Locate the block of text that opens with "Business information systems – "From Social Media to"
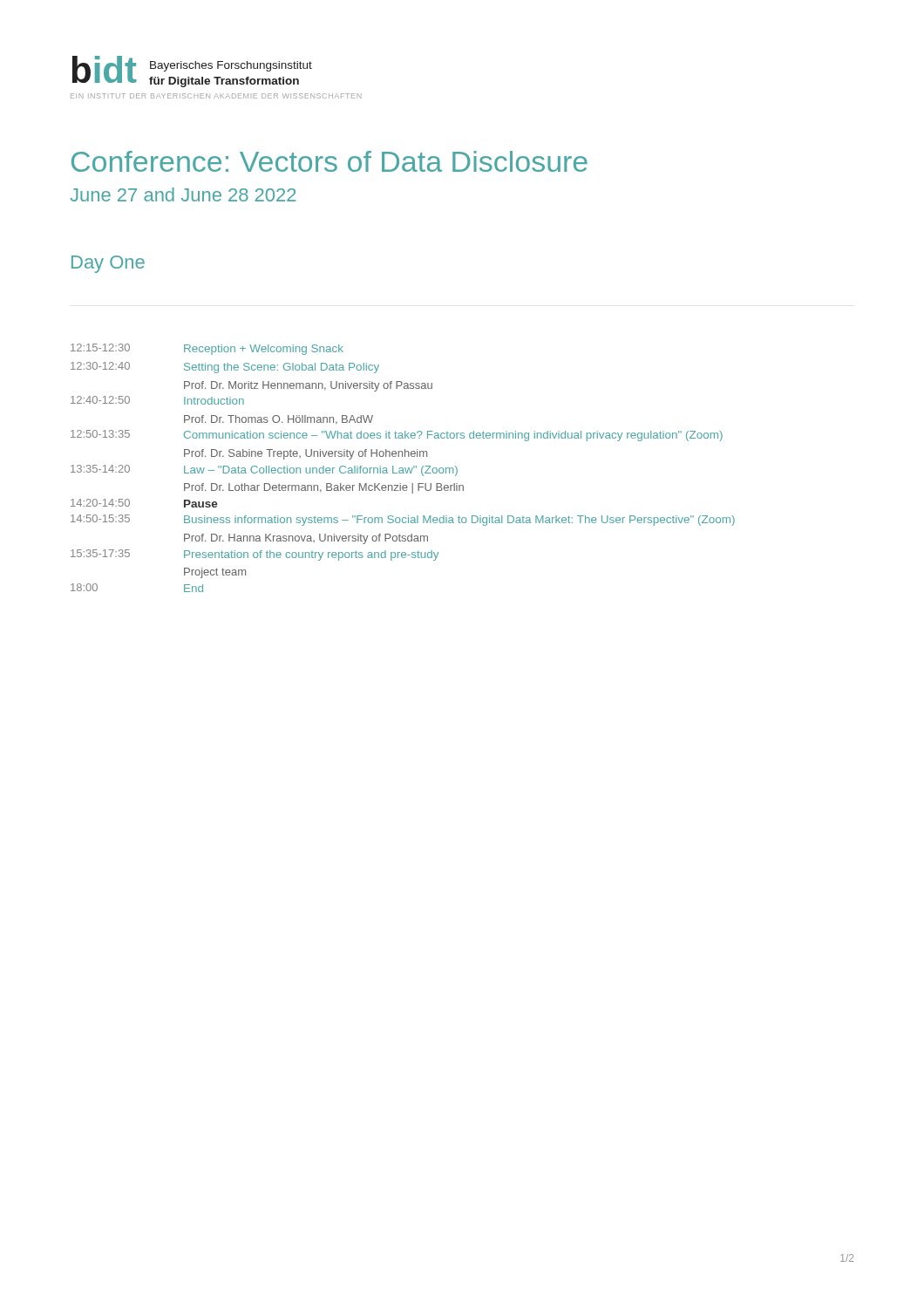The width and height of the screenshot is (924, 1308). pyautogui.click(x=519, y=529)
